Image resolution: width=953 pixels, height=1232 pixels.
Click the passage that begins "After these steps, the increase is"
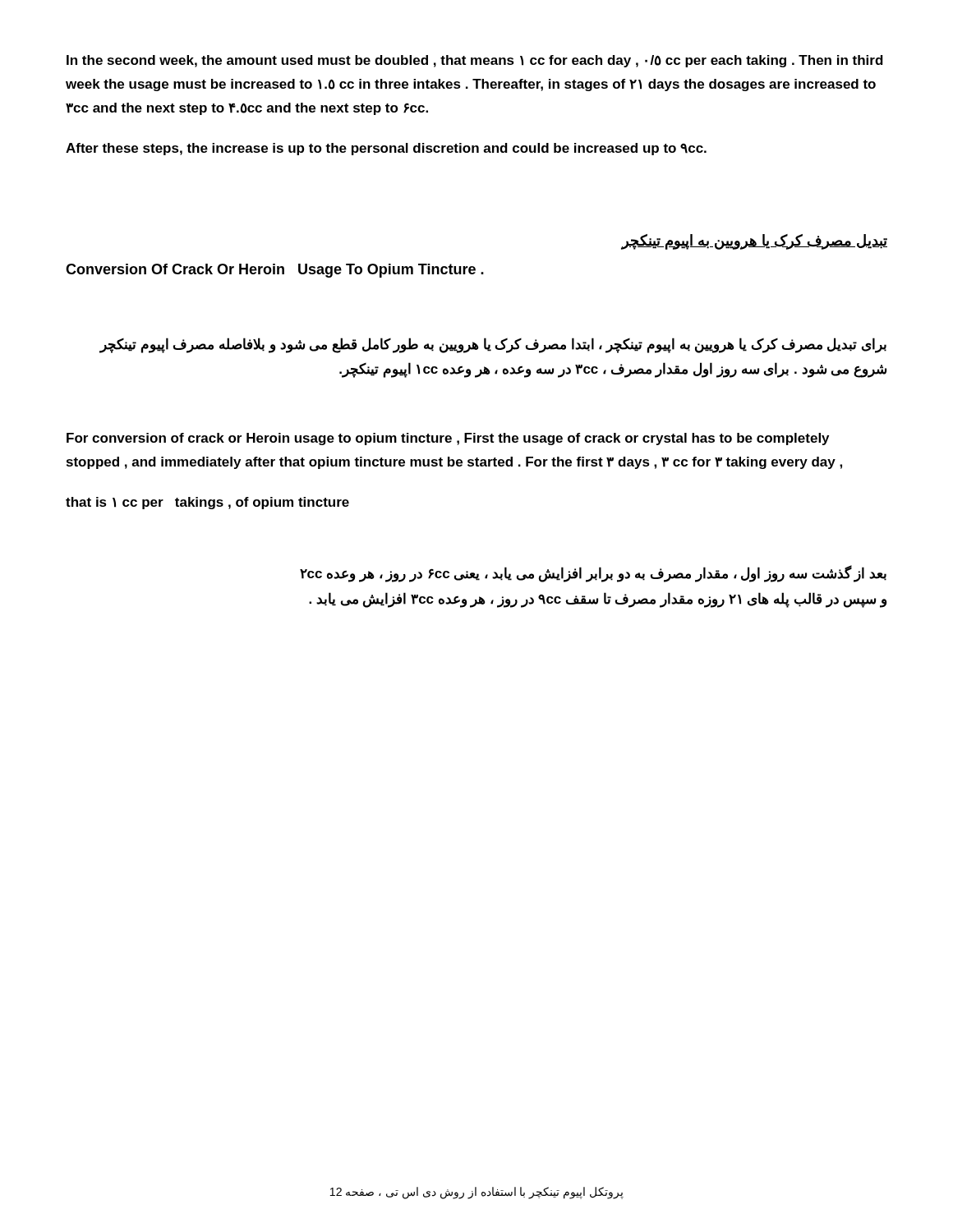pos(386,148)
